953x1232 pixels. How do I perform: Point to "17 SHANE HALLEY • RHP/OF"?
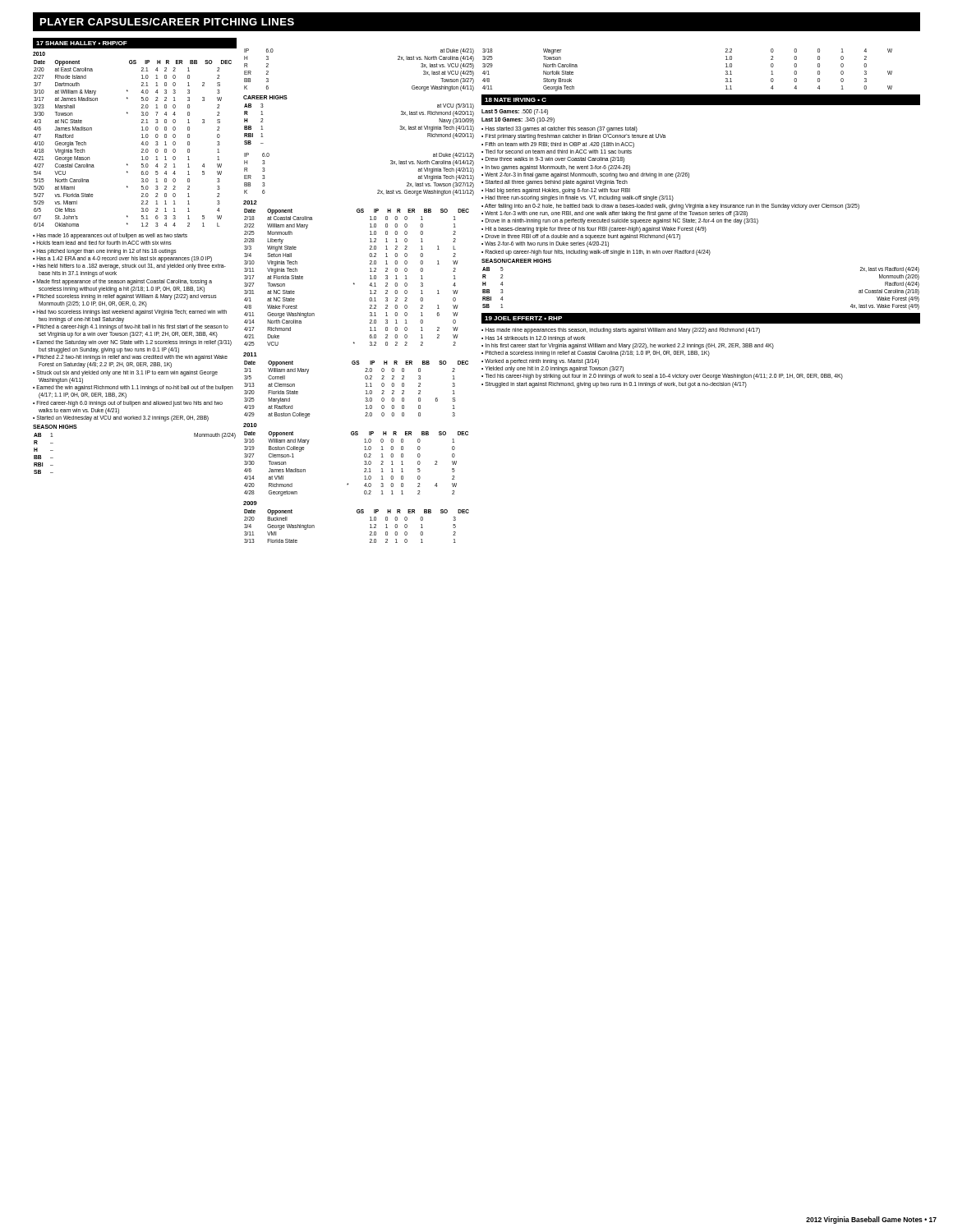tap(82, 43)
